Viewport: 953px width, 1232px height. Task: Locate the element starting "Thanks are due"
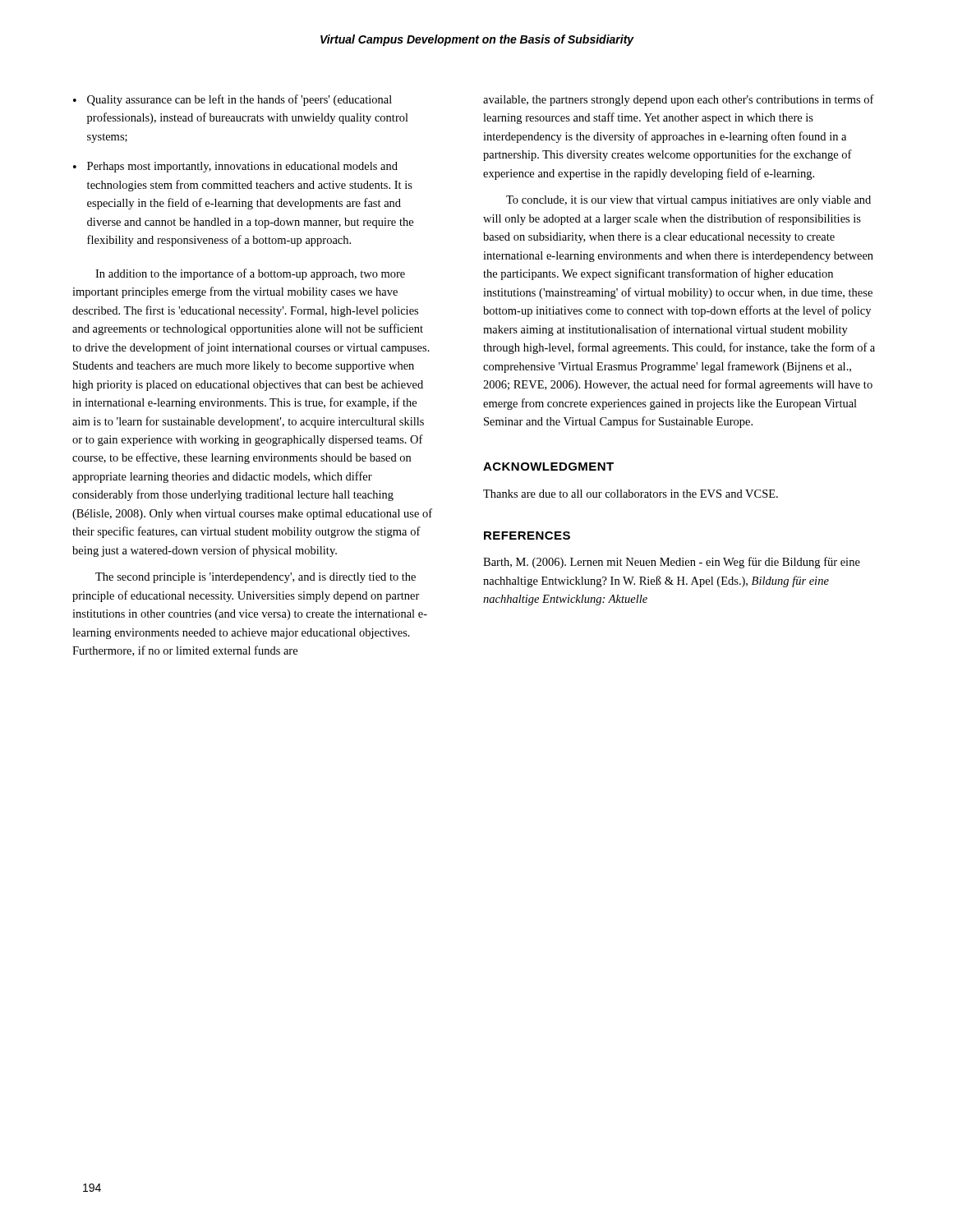point(631,493)
